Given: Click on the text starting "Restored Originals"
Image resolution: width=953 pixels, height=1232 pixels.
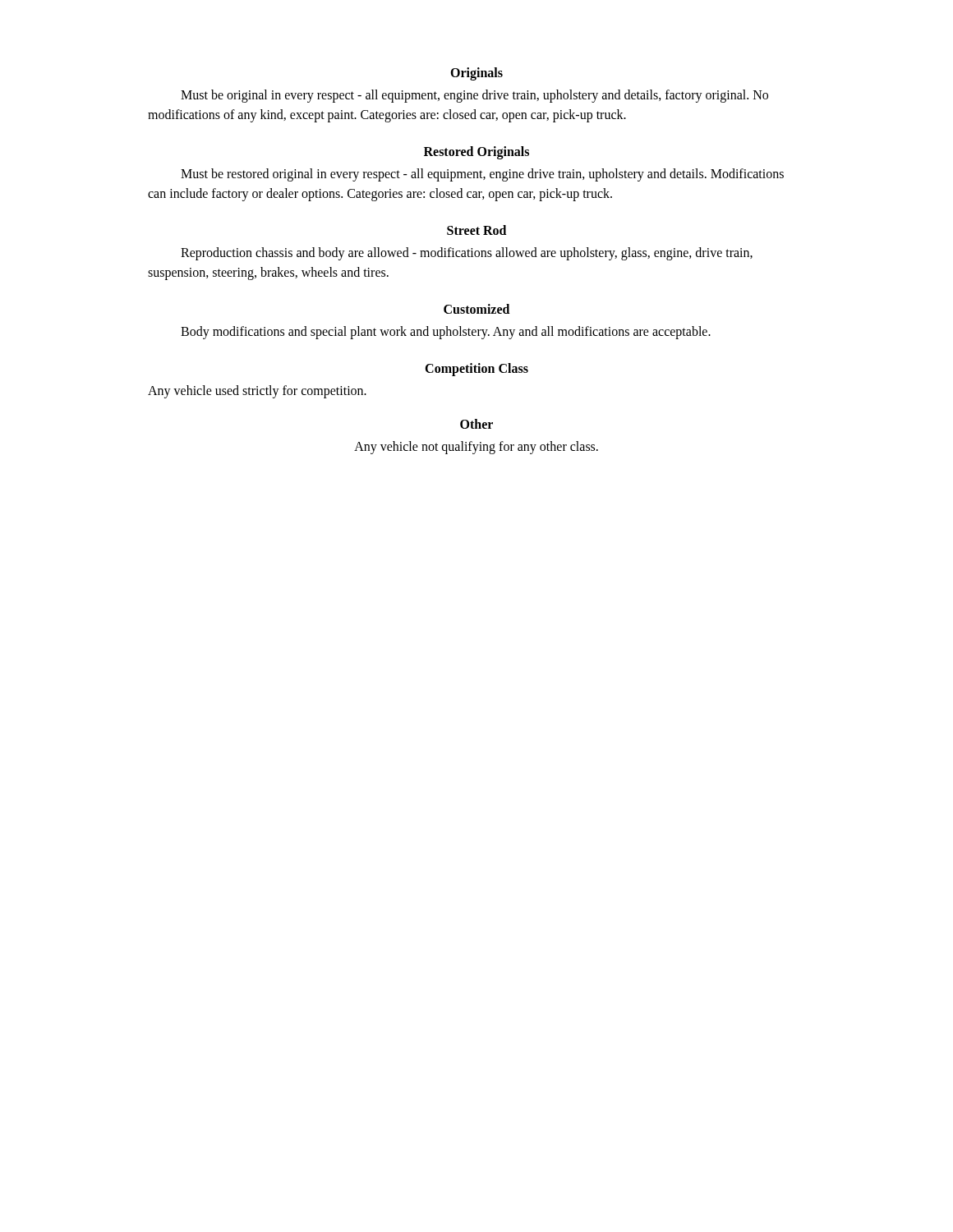Looking at the screenshot, I should click(x=476, y=152).
